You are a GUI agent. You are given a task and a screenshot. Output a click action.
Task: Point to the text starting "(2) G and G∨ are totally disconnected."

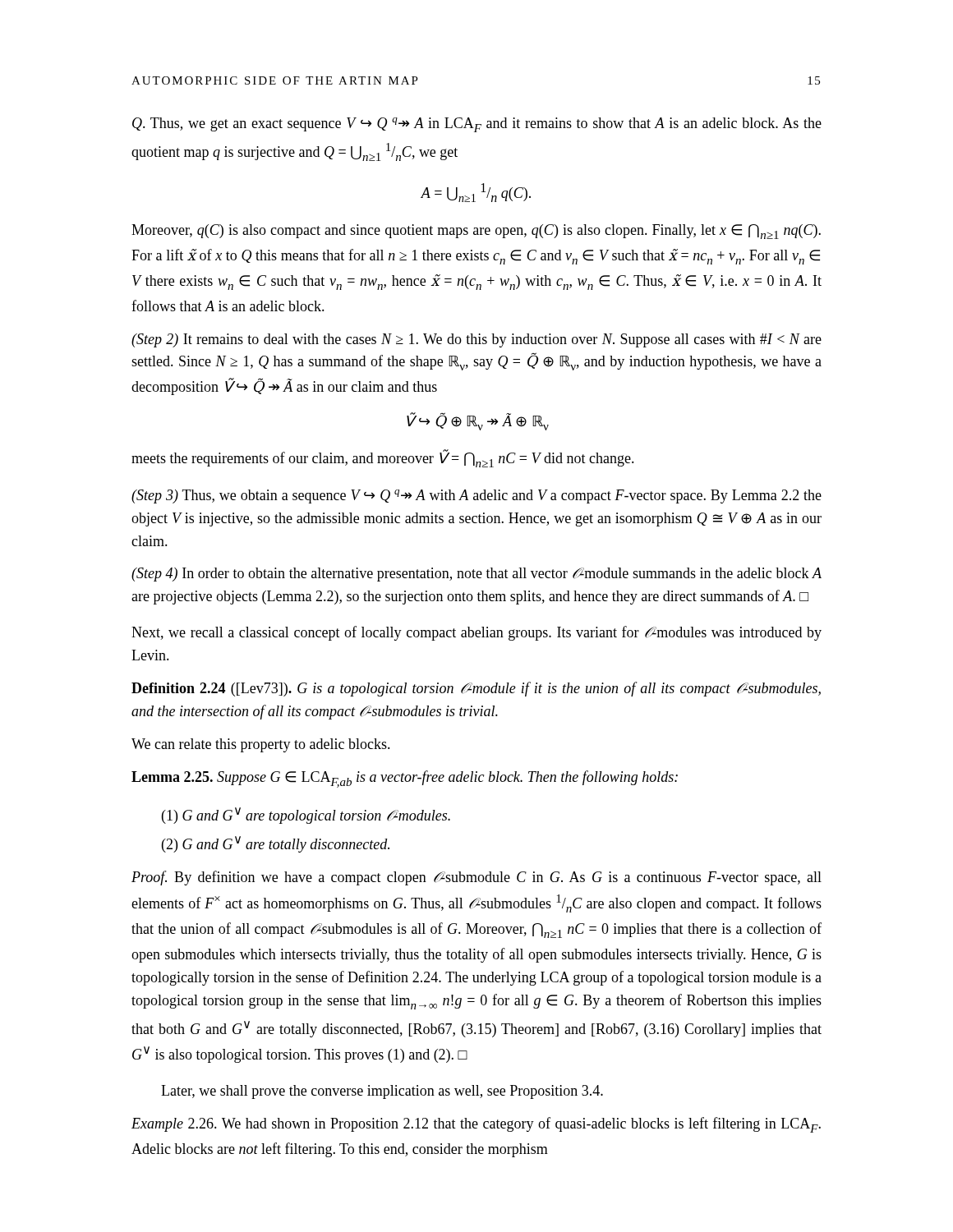pos(276,843)
